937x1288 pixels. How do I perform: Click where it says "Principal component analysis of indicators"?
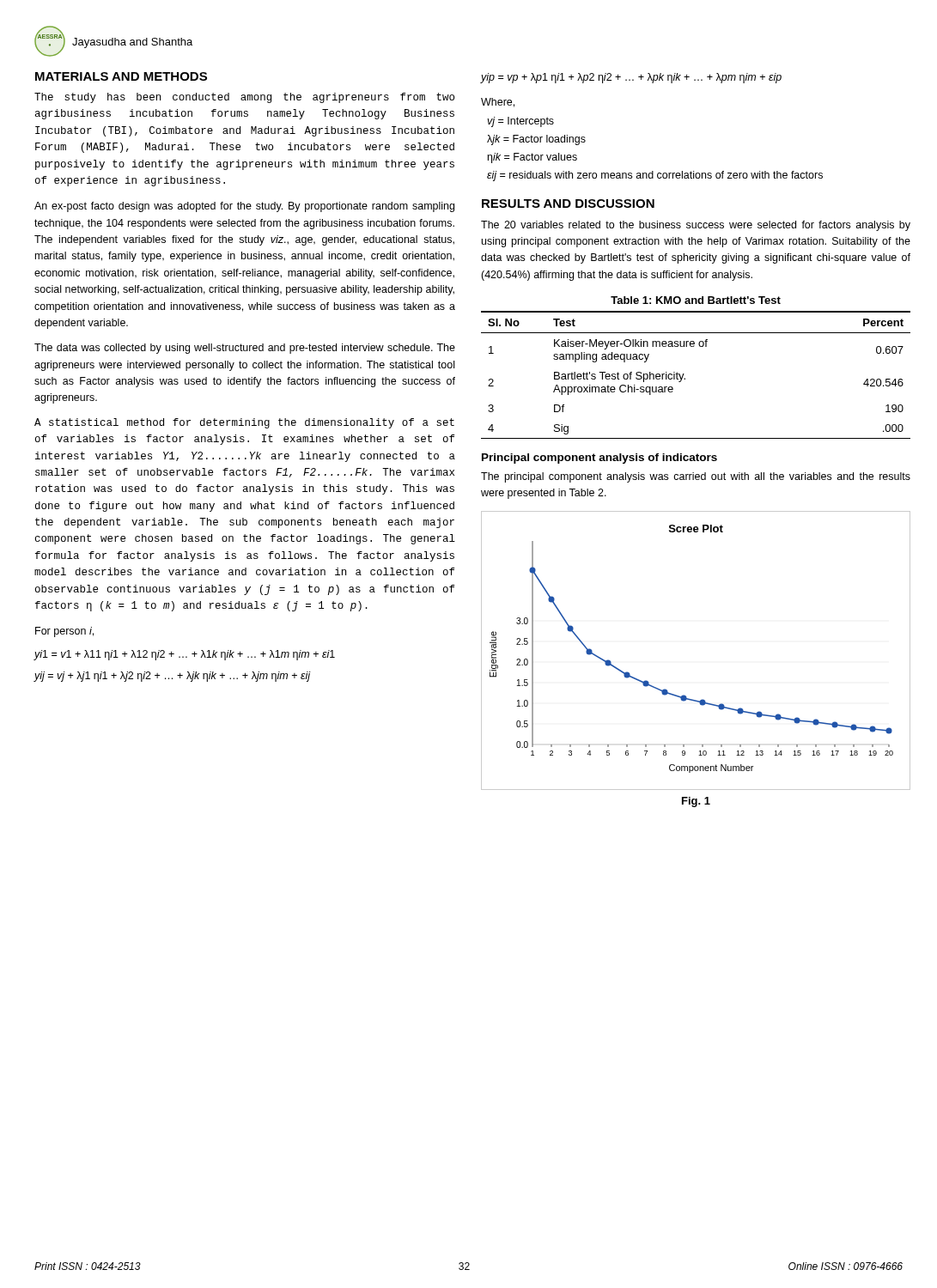599,457
